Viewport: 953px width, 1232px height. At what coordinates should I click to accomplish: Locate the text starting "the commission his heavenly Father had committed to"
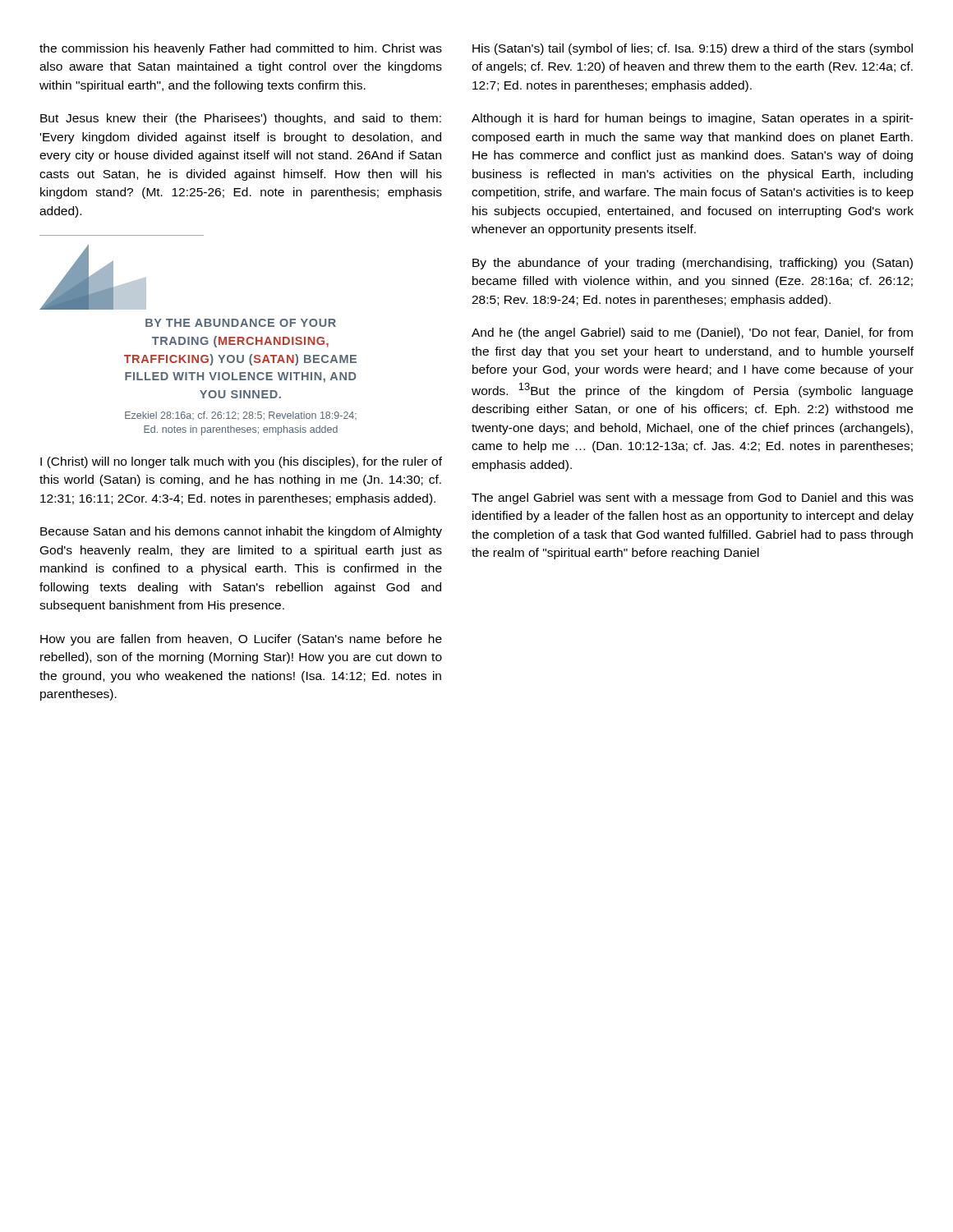pos(241,67)
